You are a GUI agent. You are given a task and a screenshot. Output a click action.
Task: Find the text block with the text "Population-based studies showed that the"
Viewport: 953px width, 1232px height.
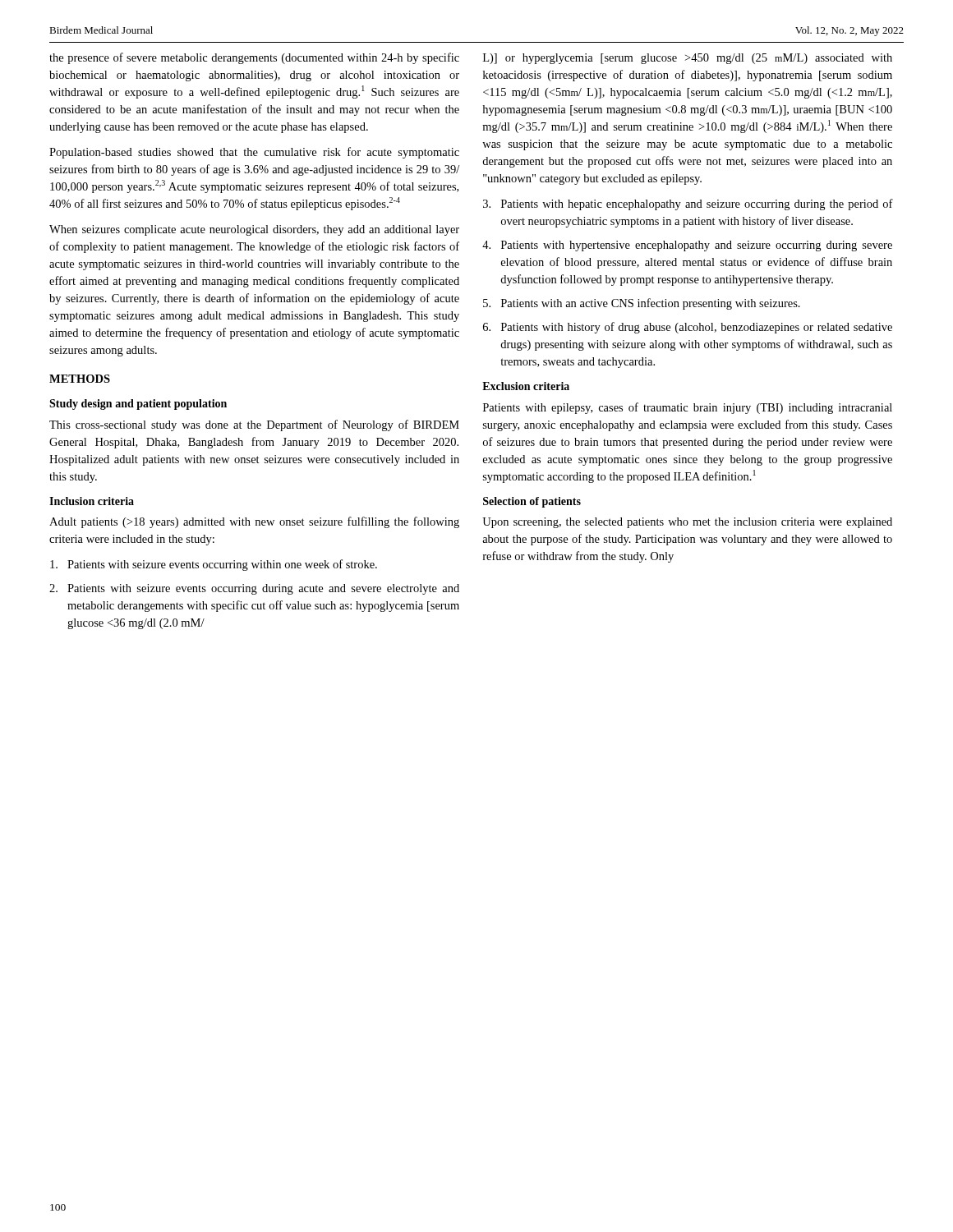[x=254, y=178]
